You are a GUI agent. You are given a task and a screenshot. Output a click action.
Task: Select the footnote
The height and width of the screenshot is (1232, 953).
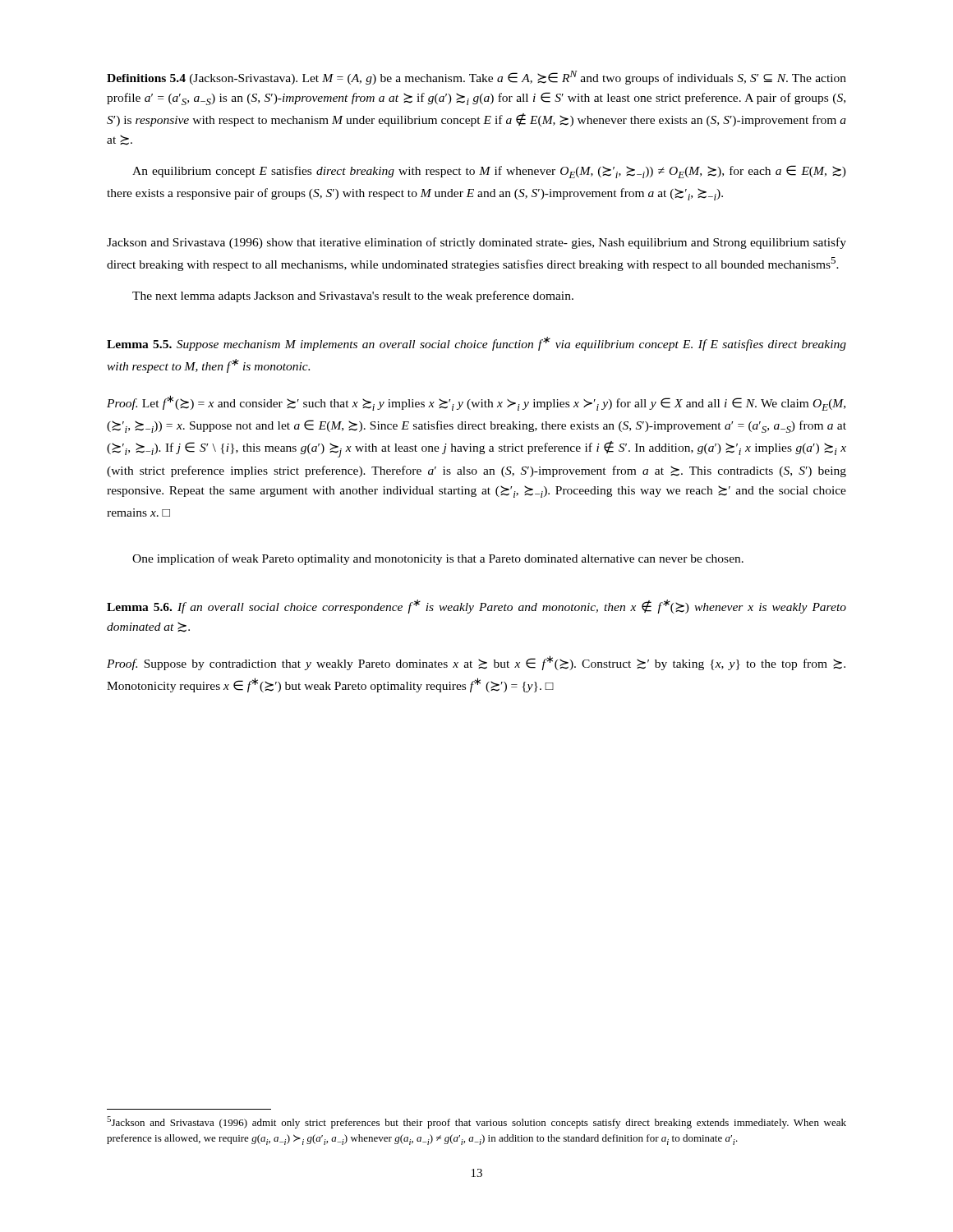point(476,1130)
